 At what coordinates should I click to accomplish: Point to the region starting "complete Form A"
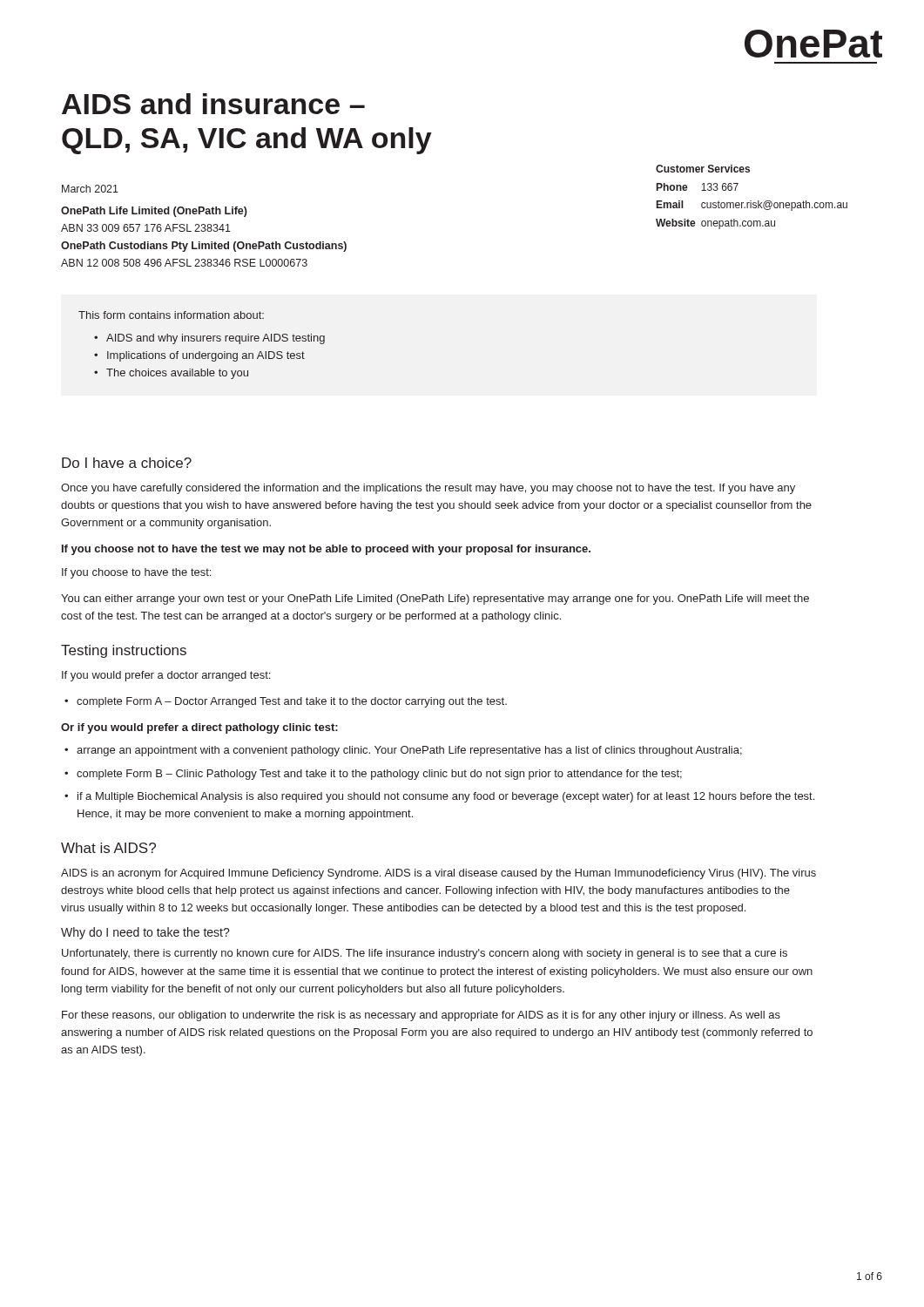point(292,701)
